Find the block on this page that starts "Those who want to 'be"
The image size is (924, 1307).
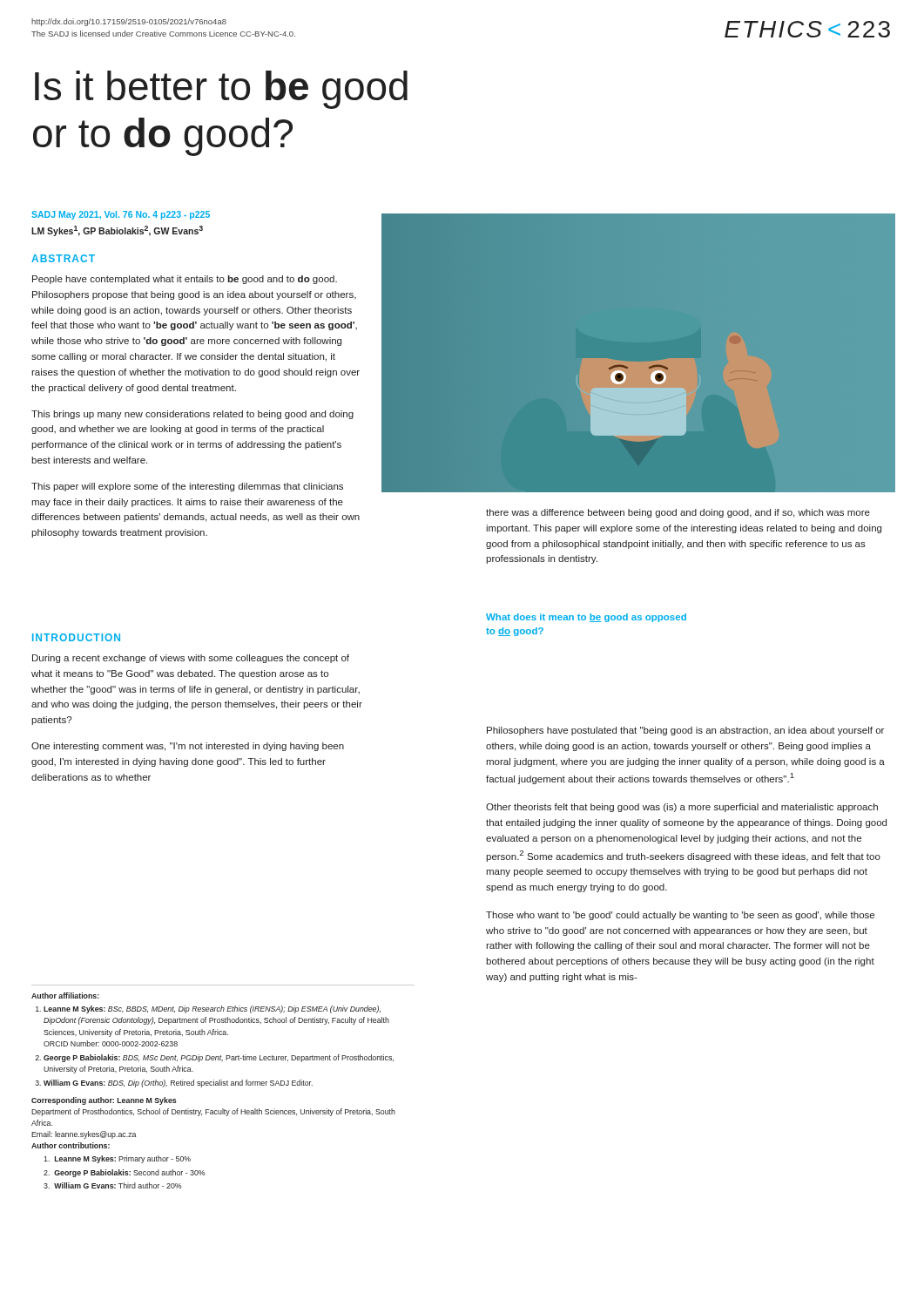[x=680, y=946]
